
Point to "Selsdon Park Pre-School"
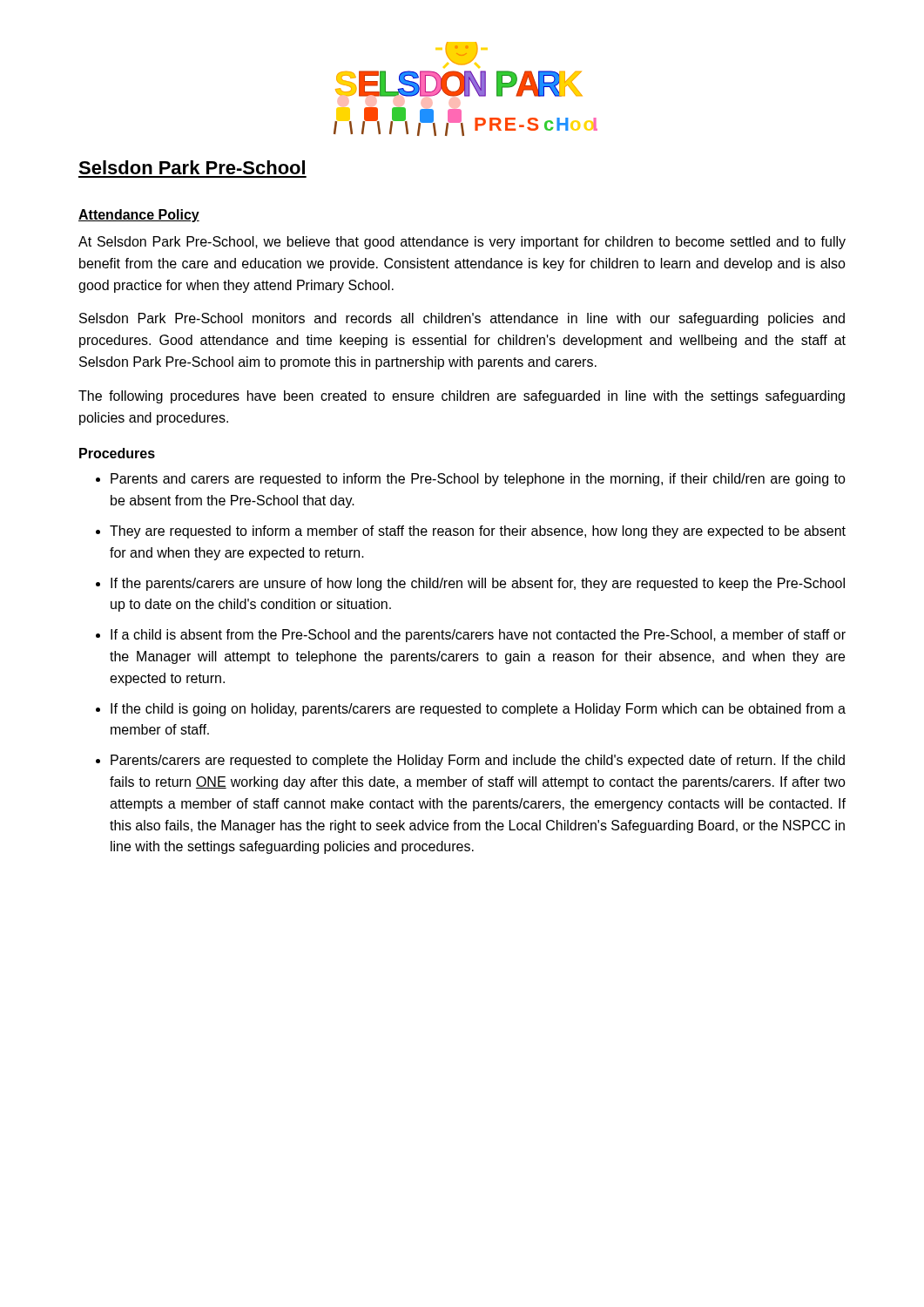tap(192, 168)
